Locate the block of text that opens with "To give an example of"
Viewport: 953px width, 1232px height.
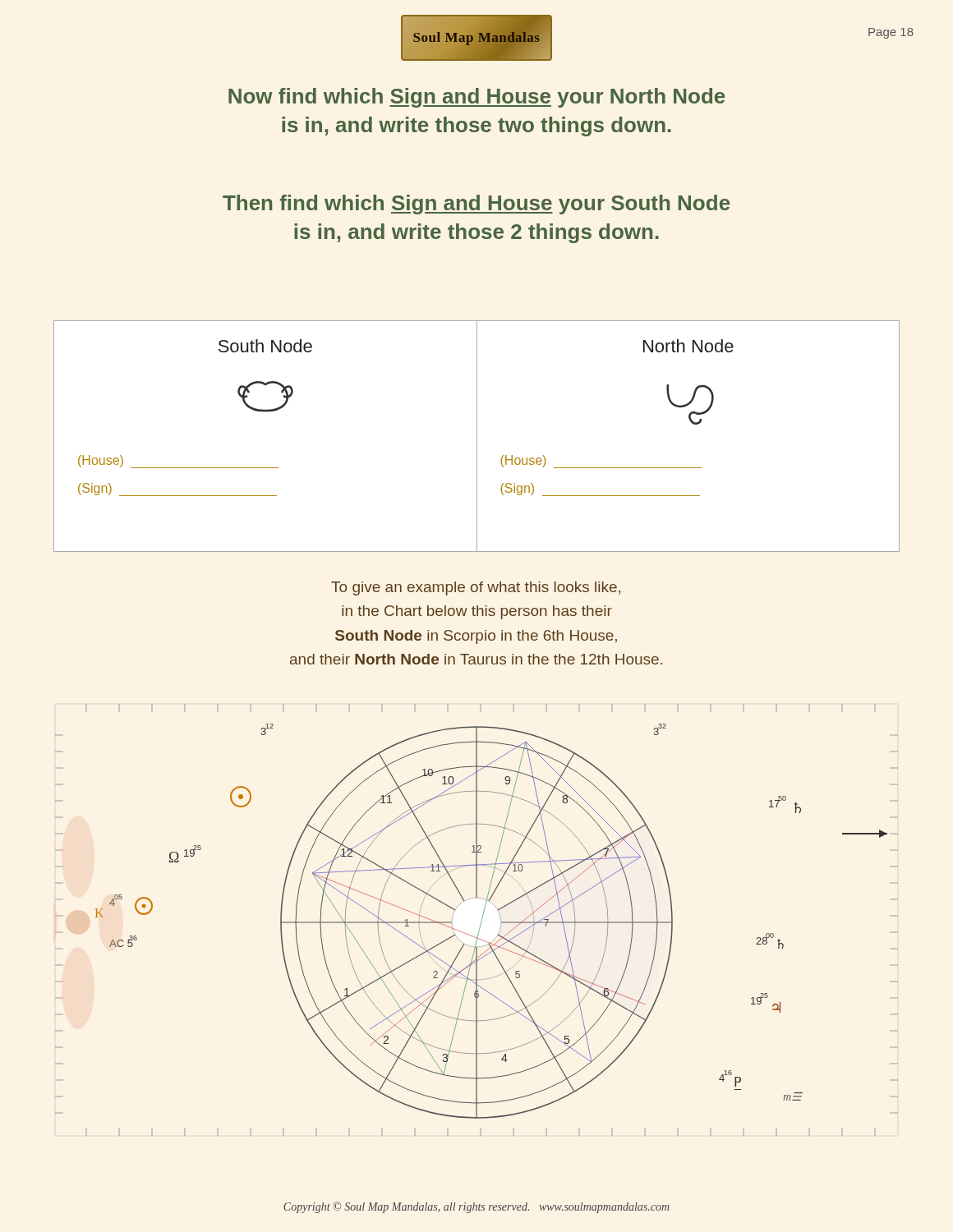tap(476, 623)
